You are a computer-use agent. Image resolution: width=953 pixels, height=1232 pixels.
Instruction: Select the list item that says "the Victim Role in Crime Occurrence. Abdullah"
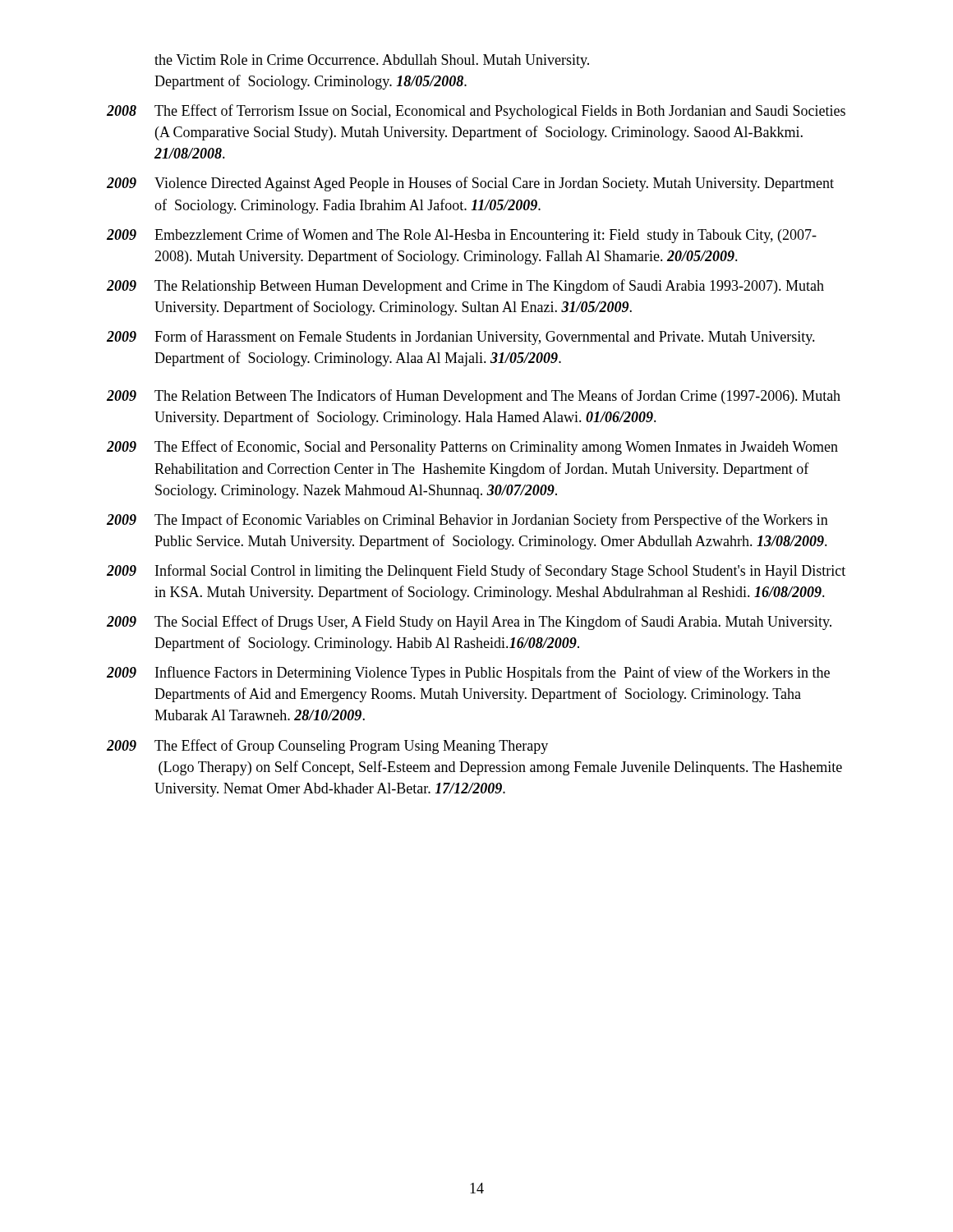click(372, 71)
